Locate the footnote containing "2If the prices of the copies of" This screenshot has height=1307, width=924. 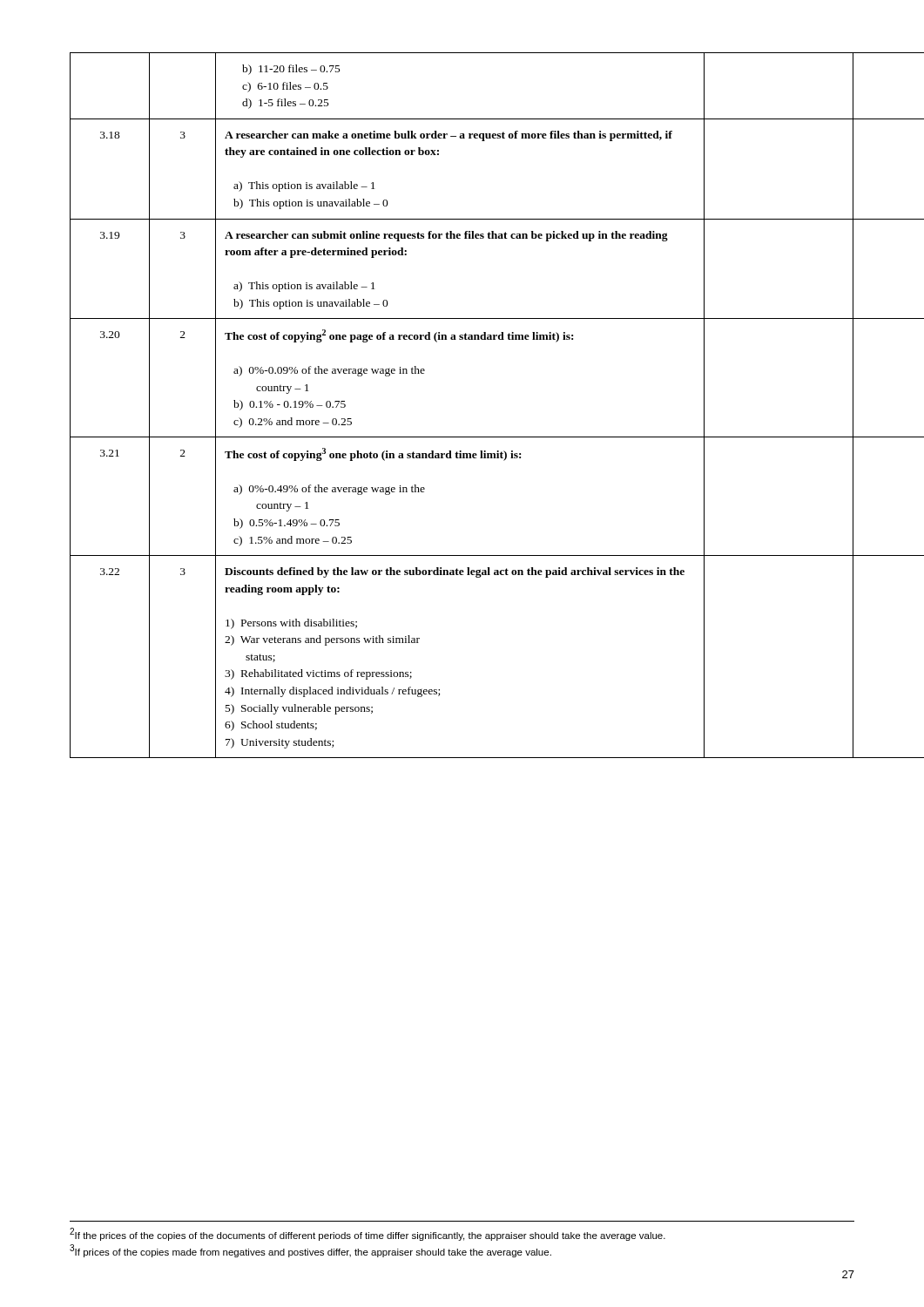[x=462, y=1243]
